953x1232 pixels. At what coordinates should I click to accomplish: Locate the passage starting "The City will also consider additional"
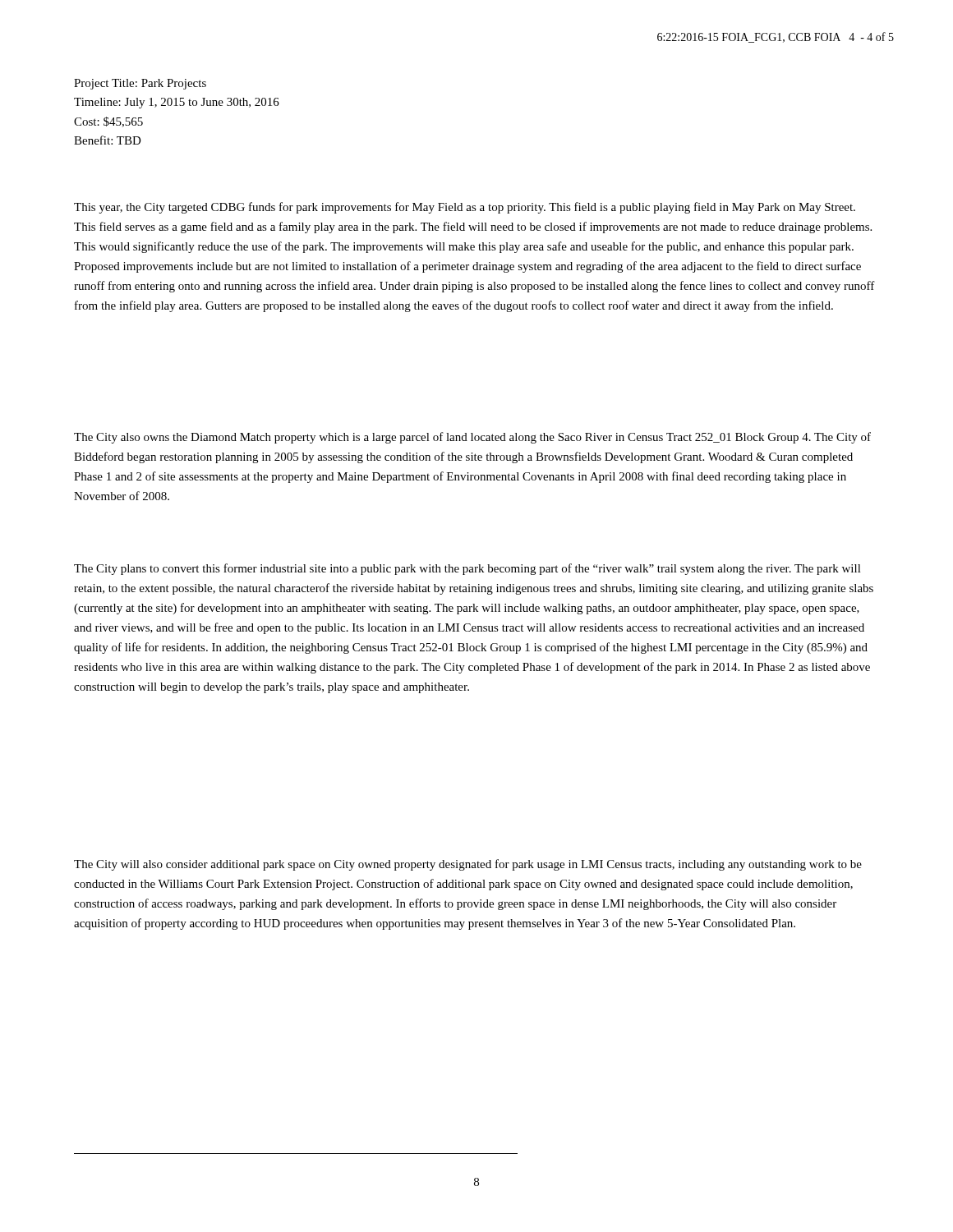476,894
